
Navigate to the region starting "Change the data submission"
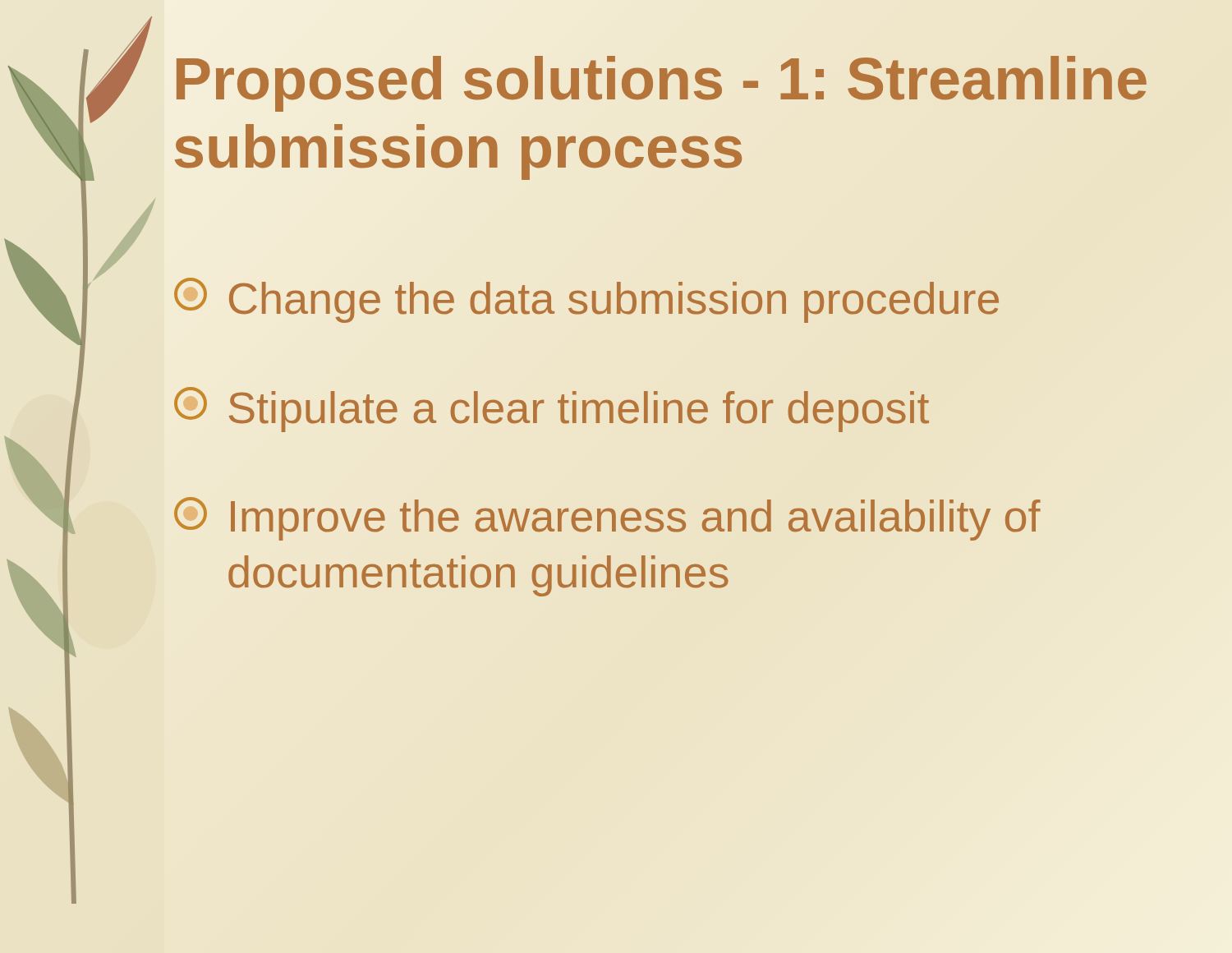[x=587, y=299]
